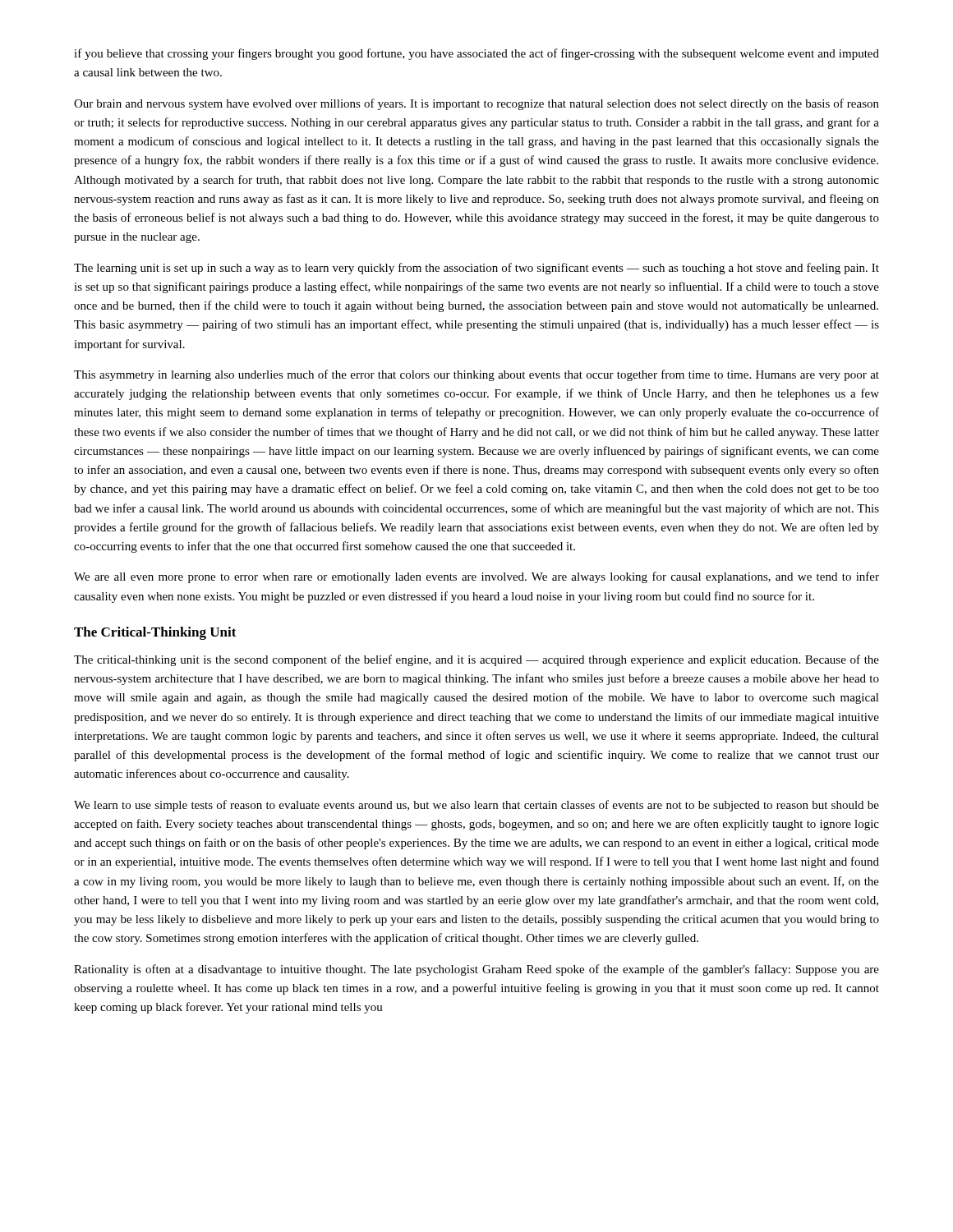This screenshot has height=1232, width=953.
Task: Select the text block that says "We are all even"
Action: tap(476, 586)
